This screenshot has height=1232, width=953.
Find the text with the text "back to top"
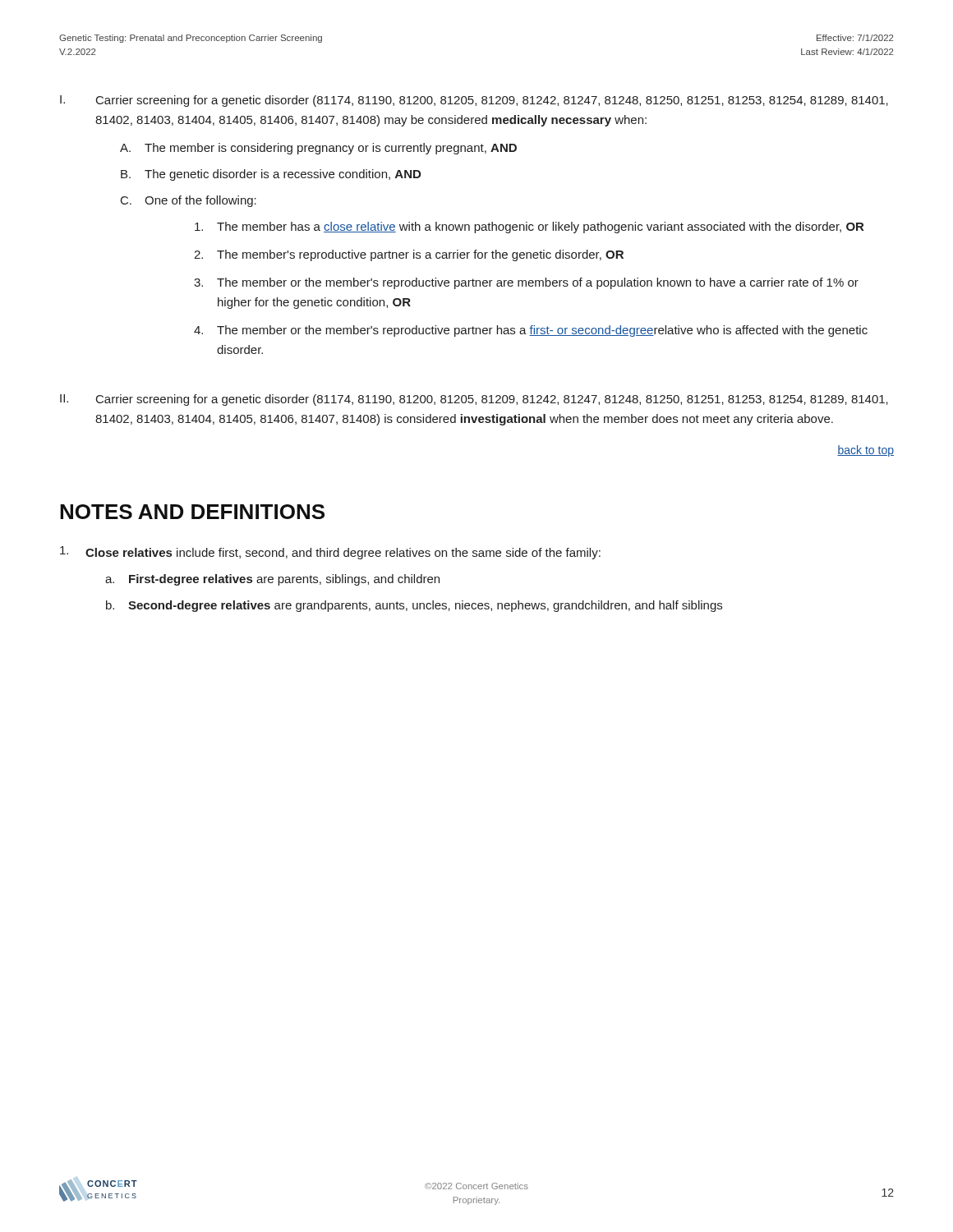866,450
